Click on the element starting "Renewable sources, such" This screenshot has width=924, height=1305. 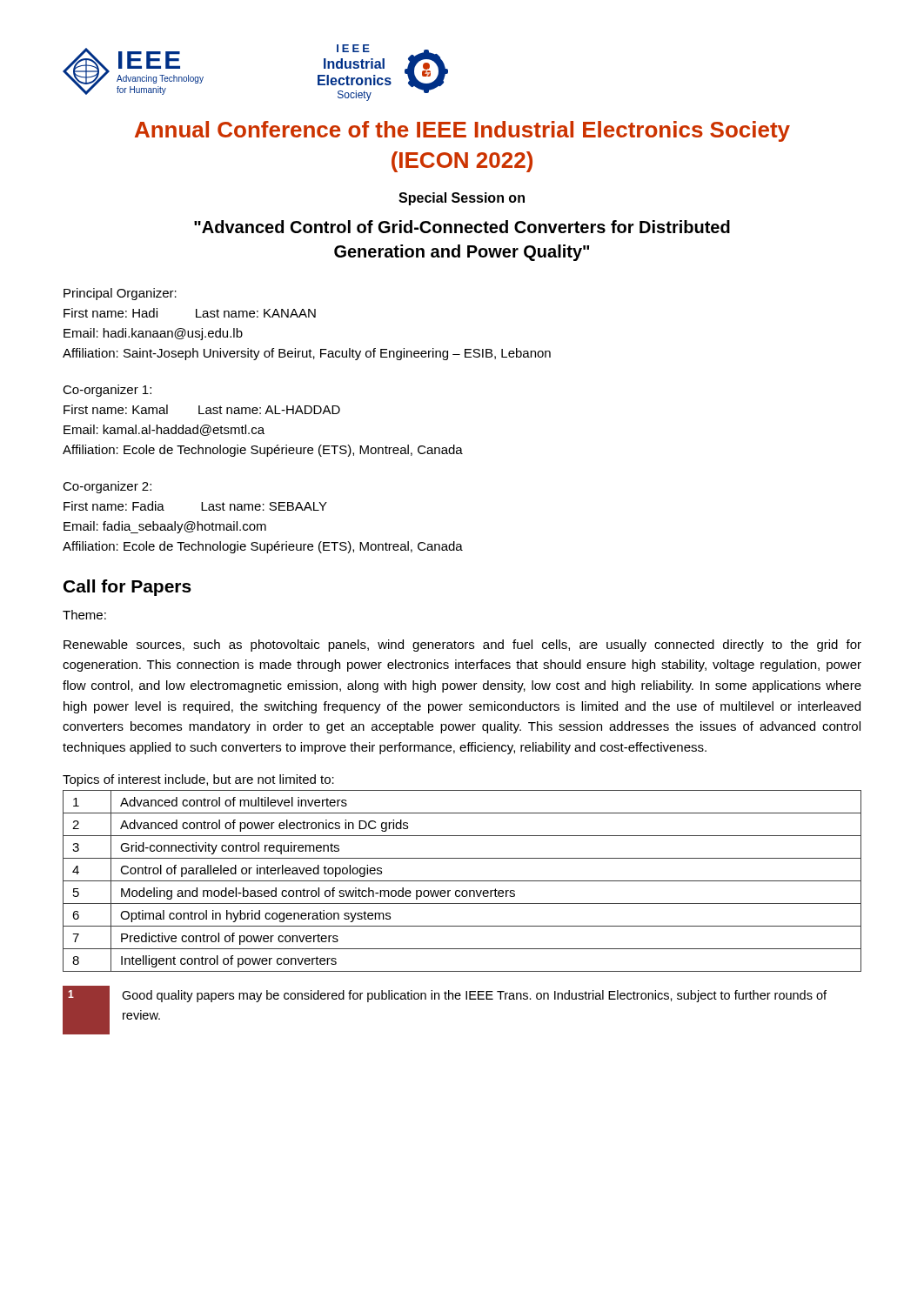462,695
